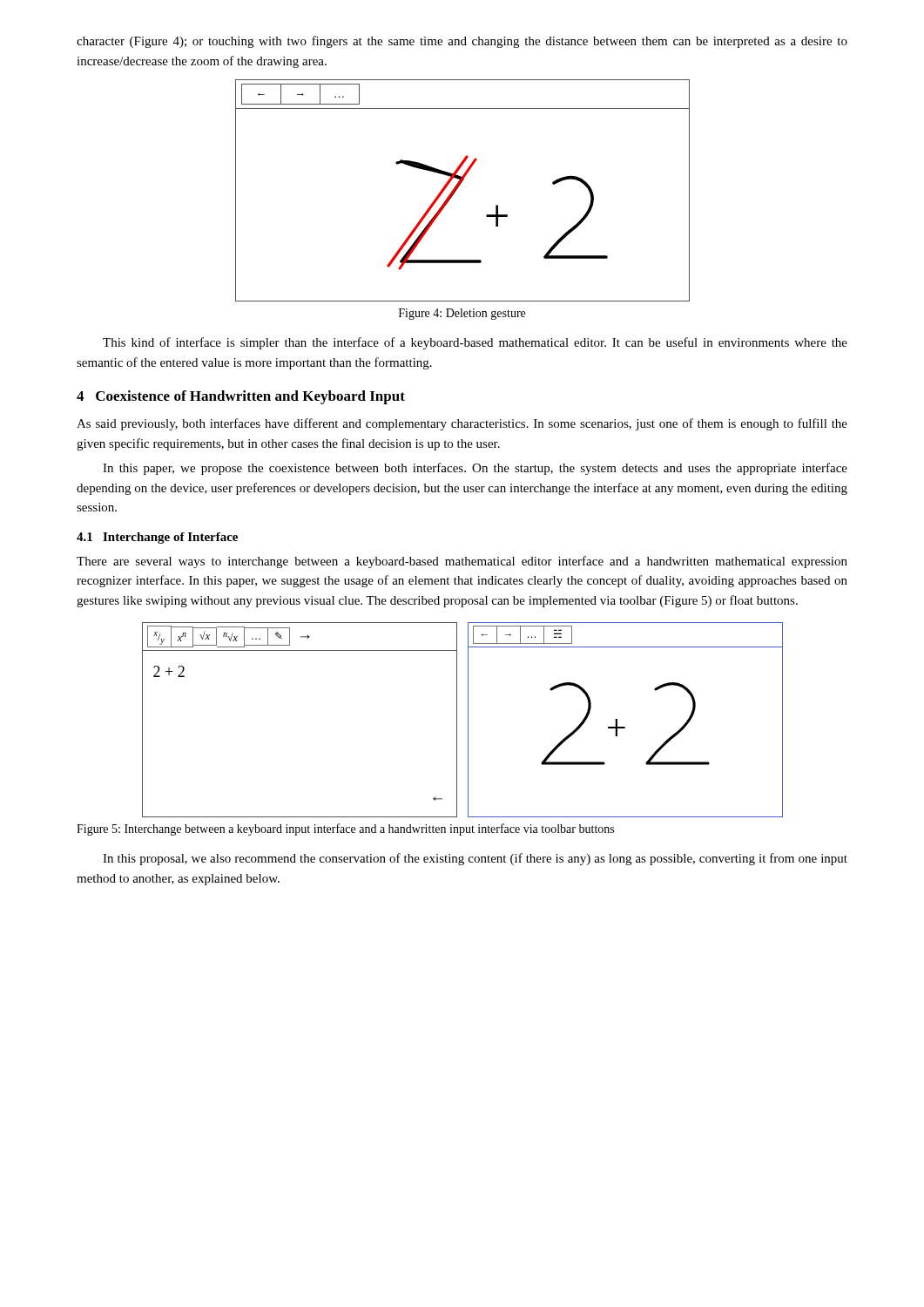
Task: Find the text starting "In this proposal, we also recommend the"
Action: (x=462, y=868)
